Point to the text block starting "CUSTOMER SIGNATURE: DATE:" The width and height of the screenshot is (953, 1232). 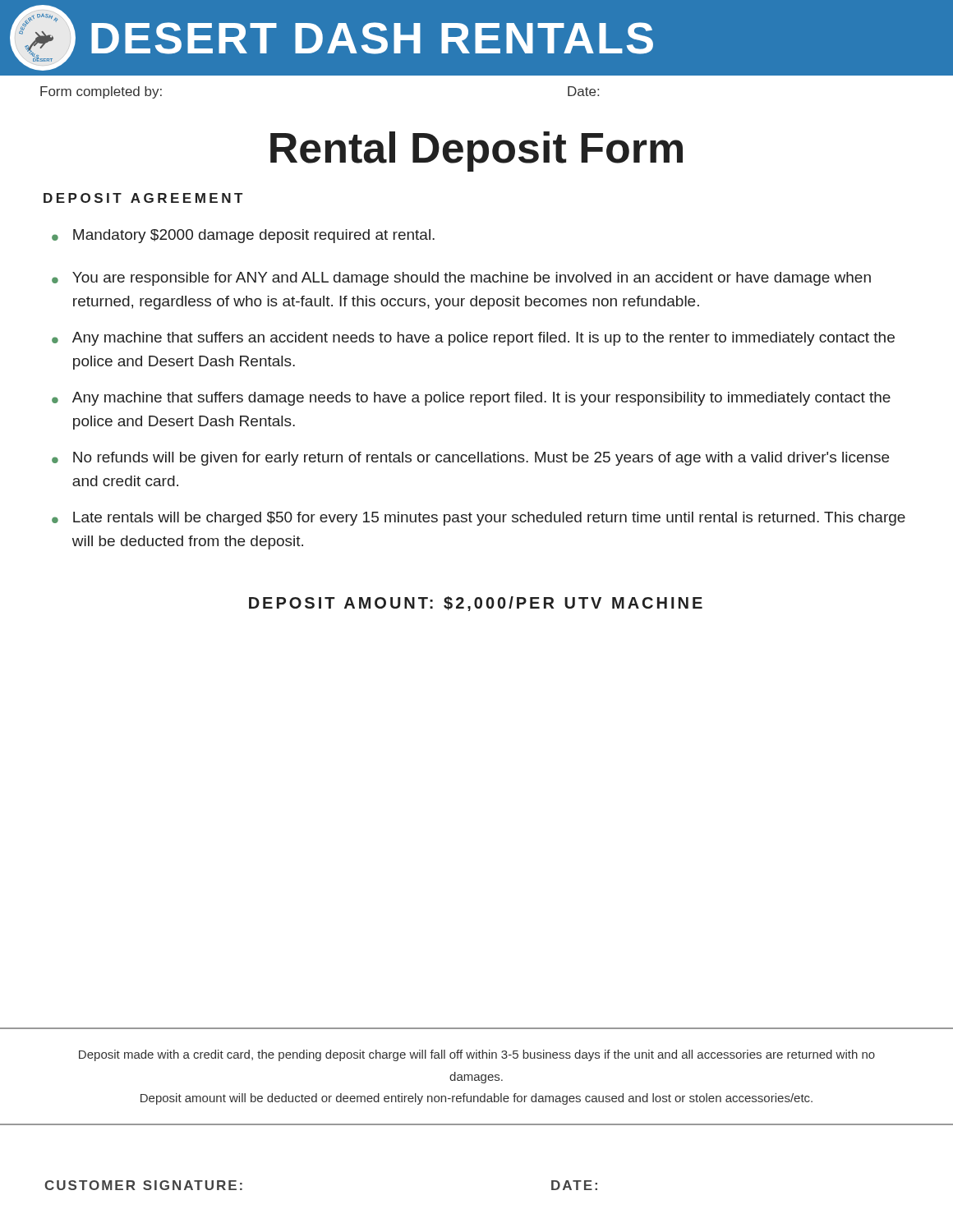[x=147, y=1185]
